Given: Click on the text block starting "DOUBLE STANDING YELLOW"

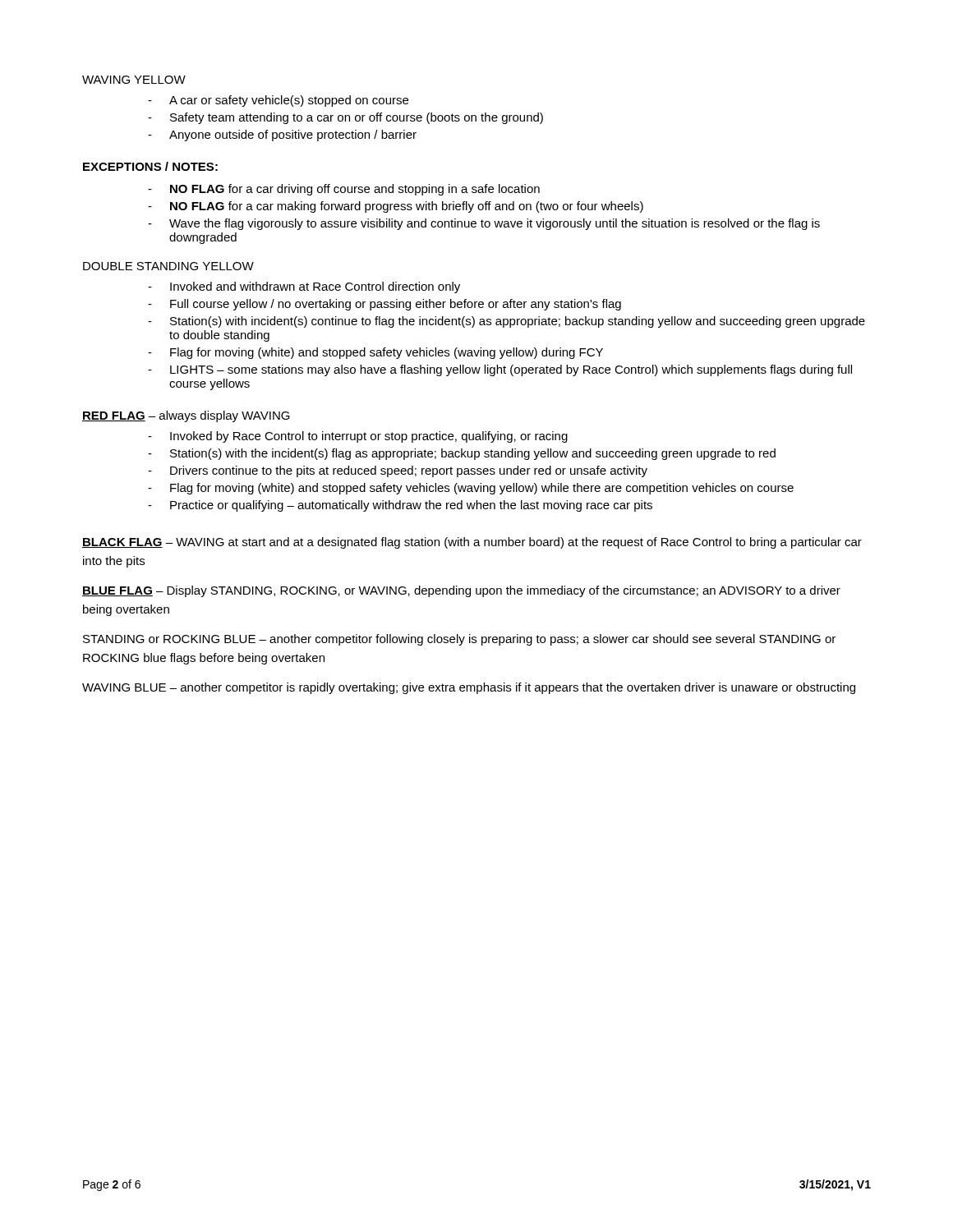Looking at the screenshot, I should 168,266.
